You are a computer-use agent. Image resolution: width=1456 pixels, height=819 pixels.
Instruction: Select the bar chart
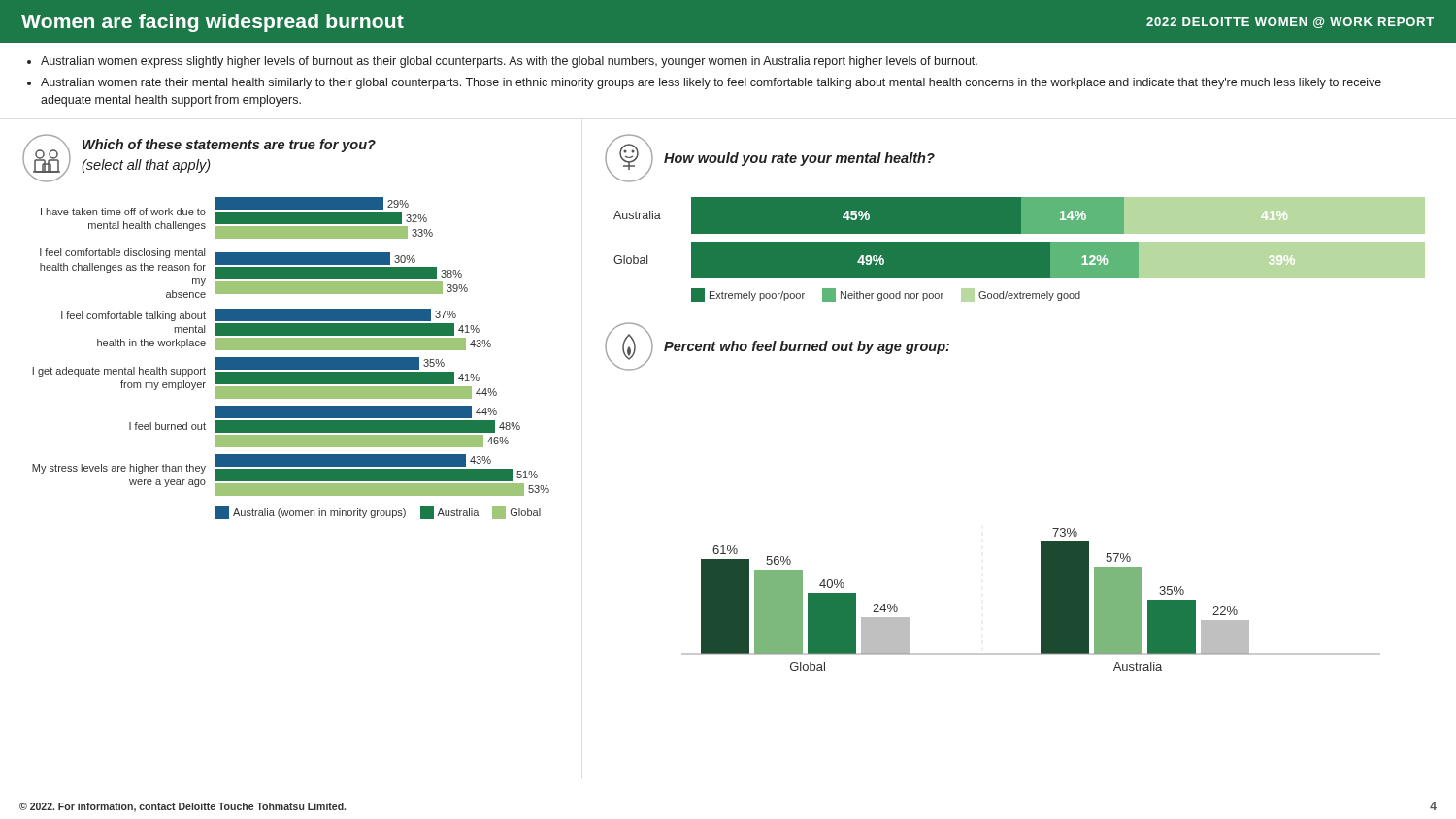297,326
